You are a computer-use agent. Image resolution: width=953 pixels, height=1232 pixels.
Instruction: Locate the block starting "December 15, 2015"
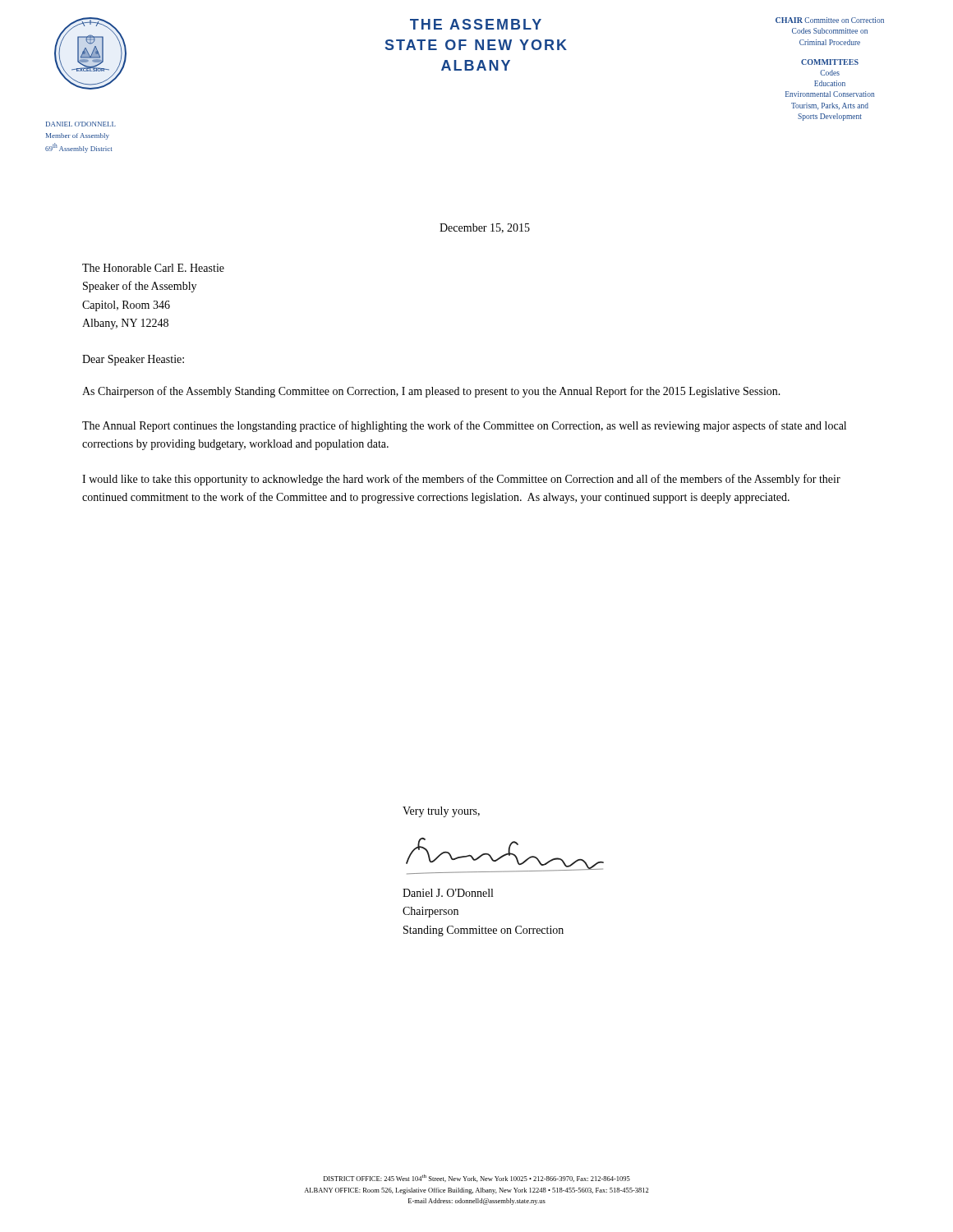[485, 228]
